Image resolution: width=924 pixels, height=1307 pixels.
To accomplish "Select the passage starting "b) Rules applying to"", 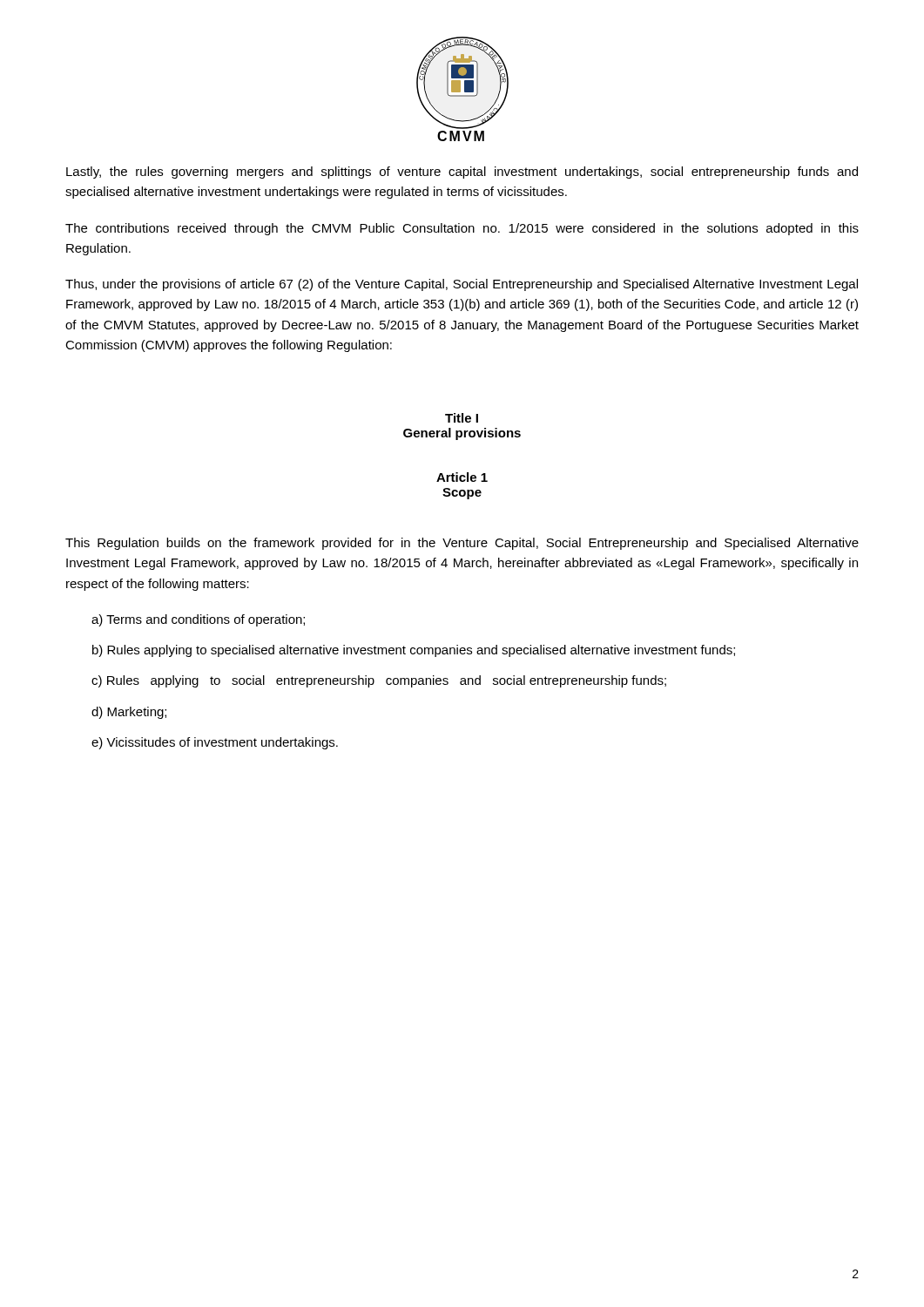I will point(414,650).
